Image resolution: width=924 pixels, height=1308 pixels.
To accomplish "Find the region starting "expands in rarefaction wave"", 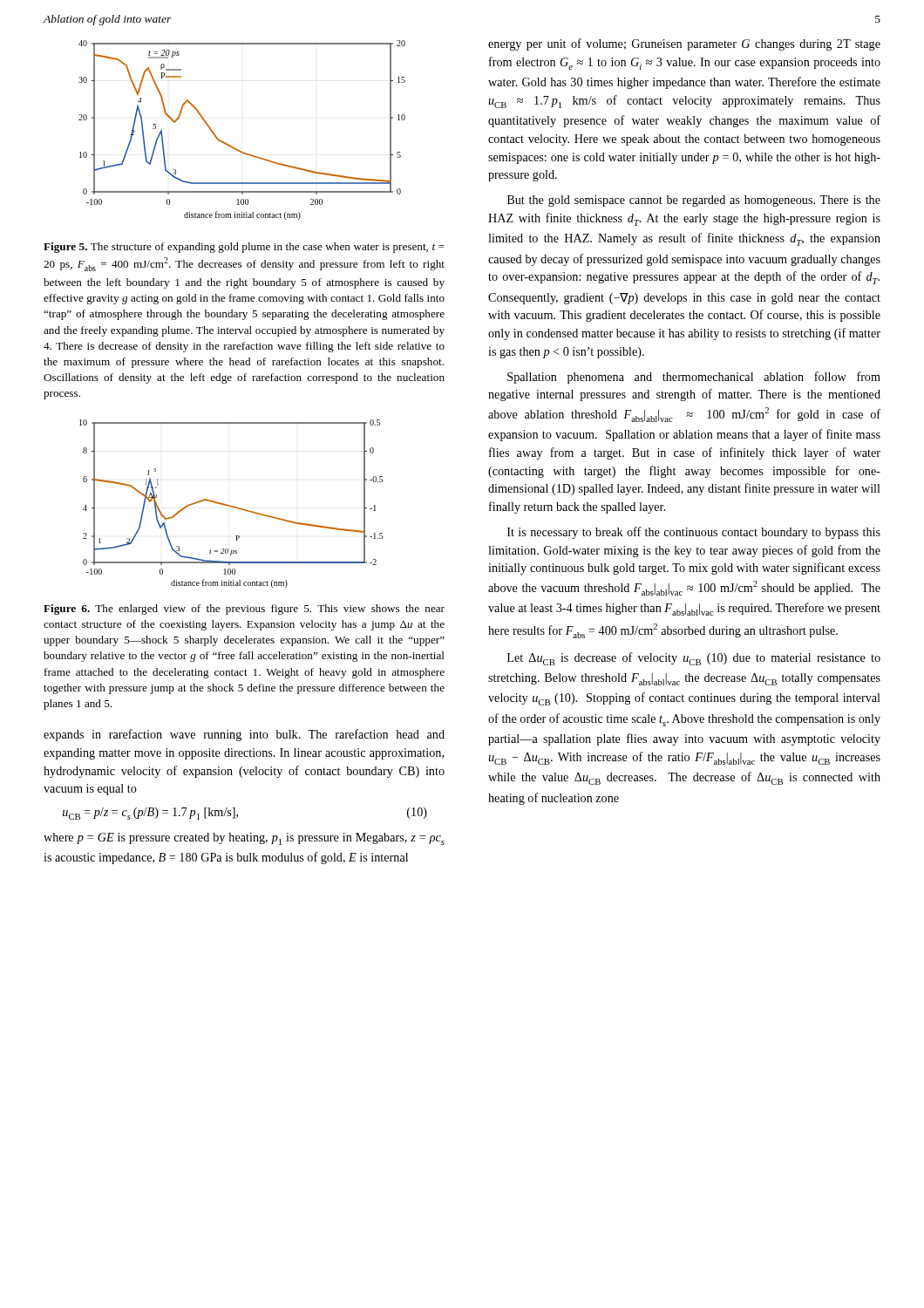I will pos(244,762).
